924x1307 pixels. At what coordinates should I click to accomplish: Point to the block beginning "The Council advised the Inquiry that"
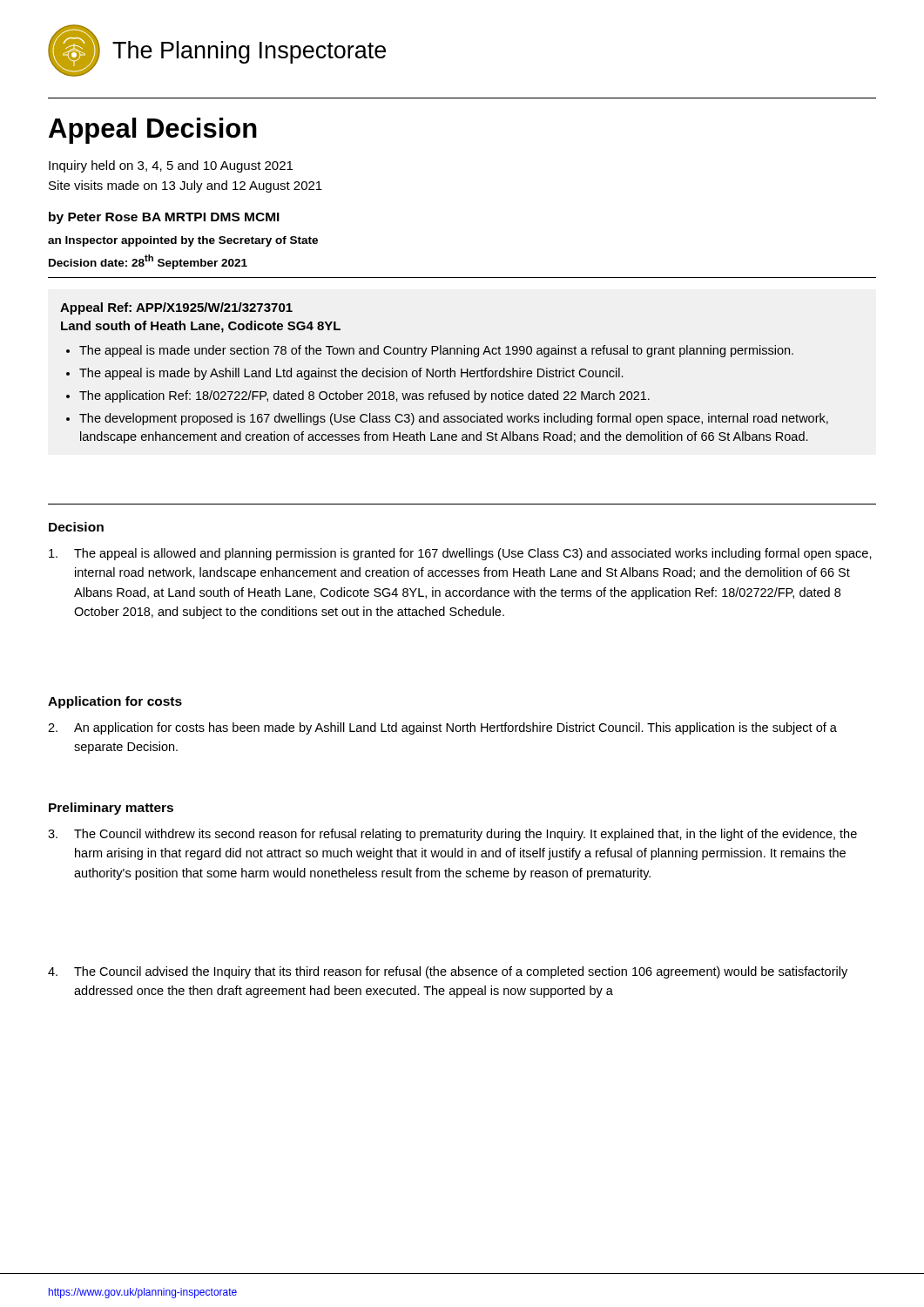click(x=462, y=982)
